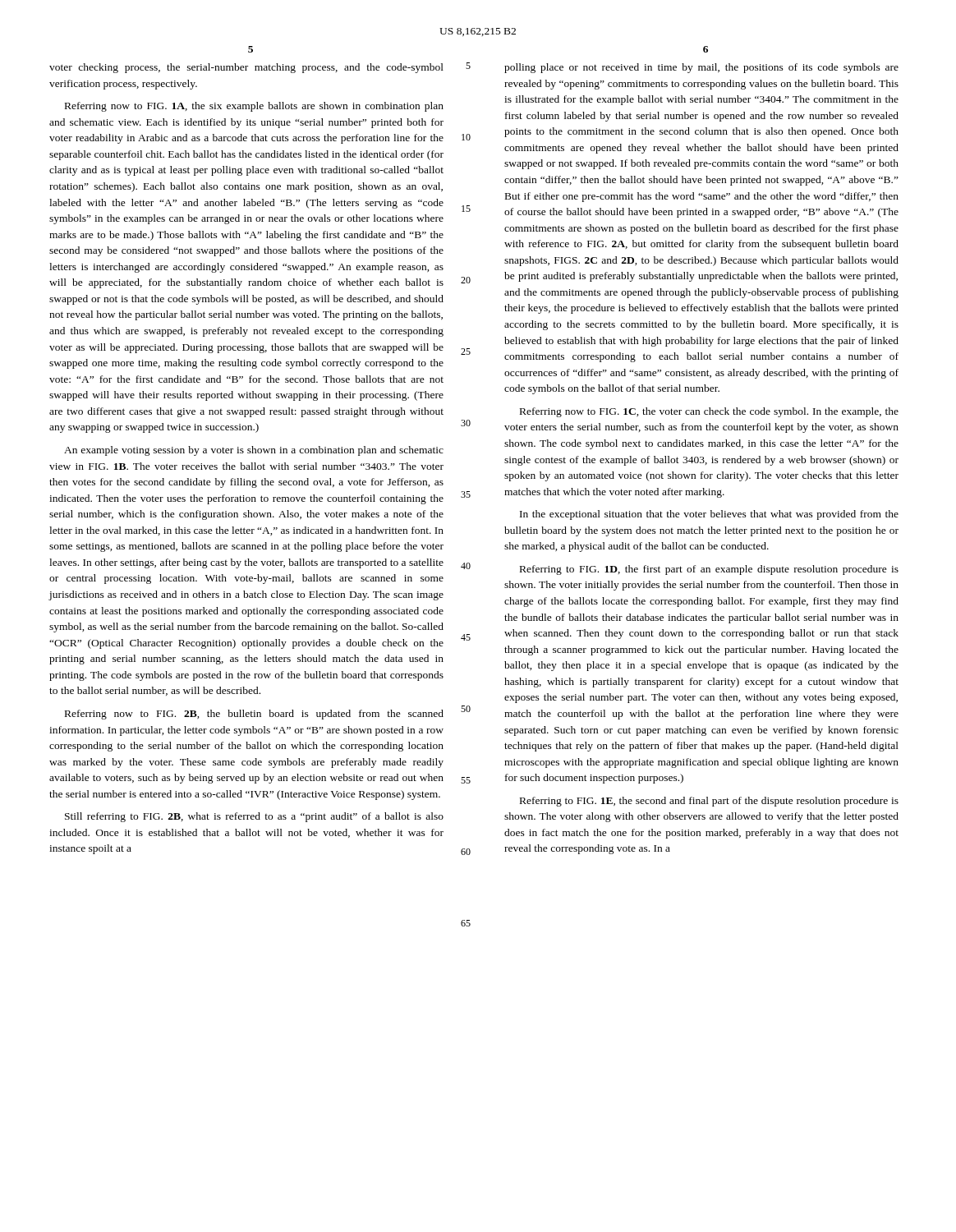Select the text block with the text "polling place or not received in time by"

[x=701, y=458]
